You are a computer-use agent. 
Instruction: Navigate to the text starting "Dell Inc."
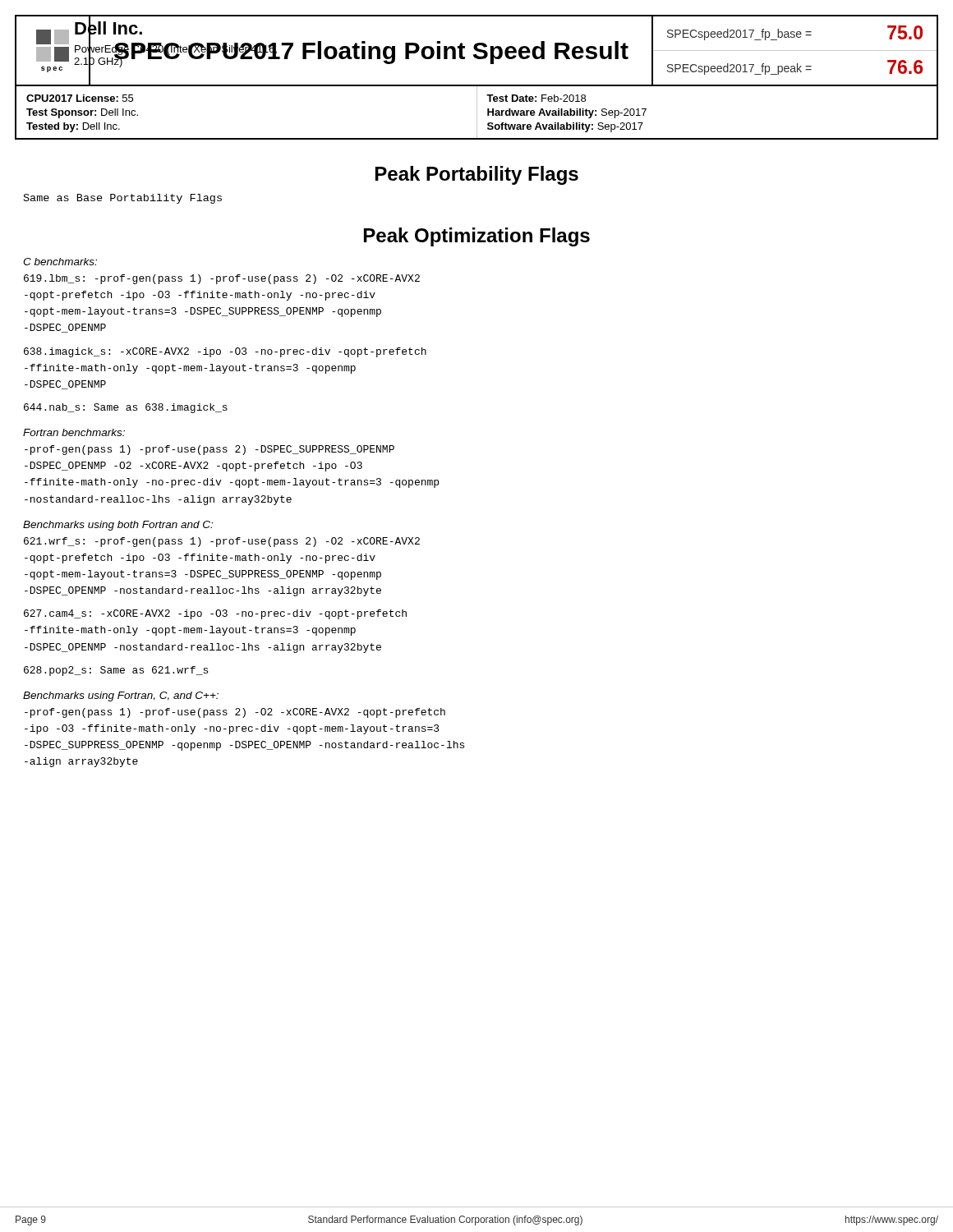pos(109,28)
